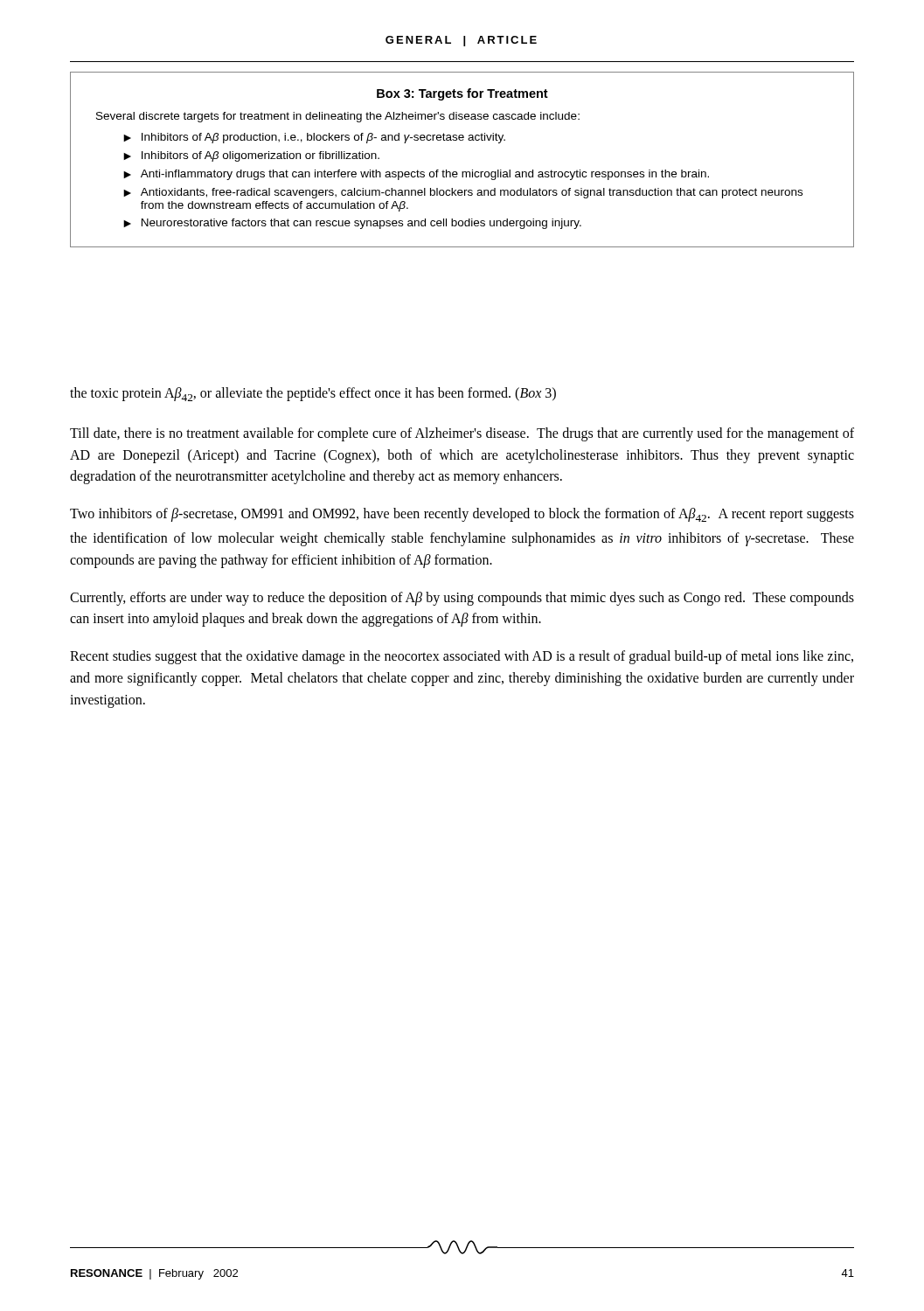Where is the passage that starts "Currently, efforts are under way"?
The width and height of the screenshot is (924, 1311).
pos(462,608)
